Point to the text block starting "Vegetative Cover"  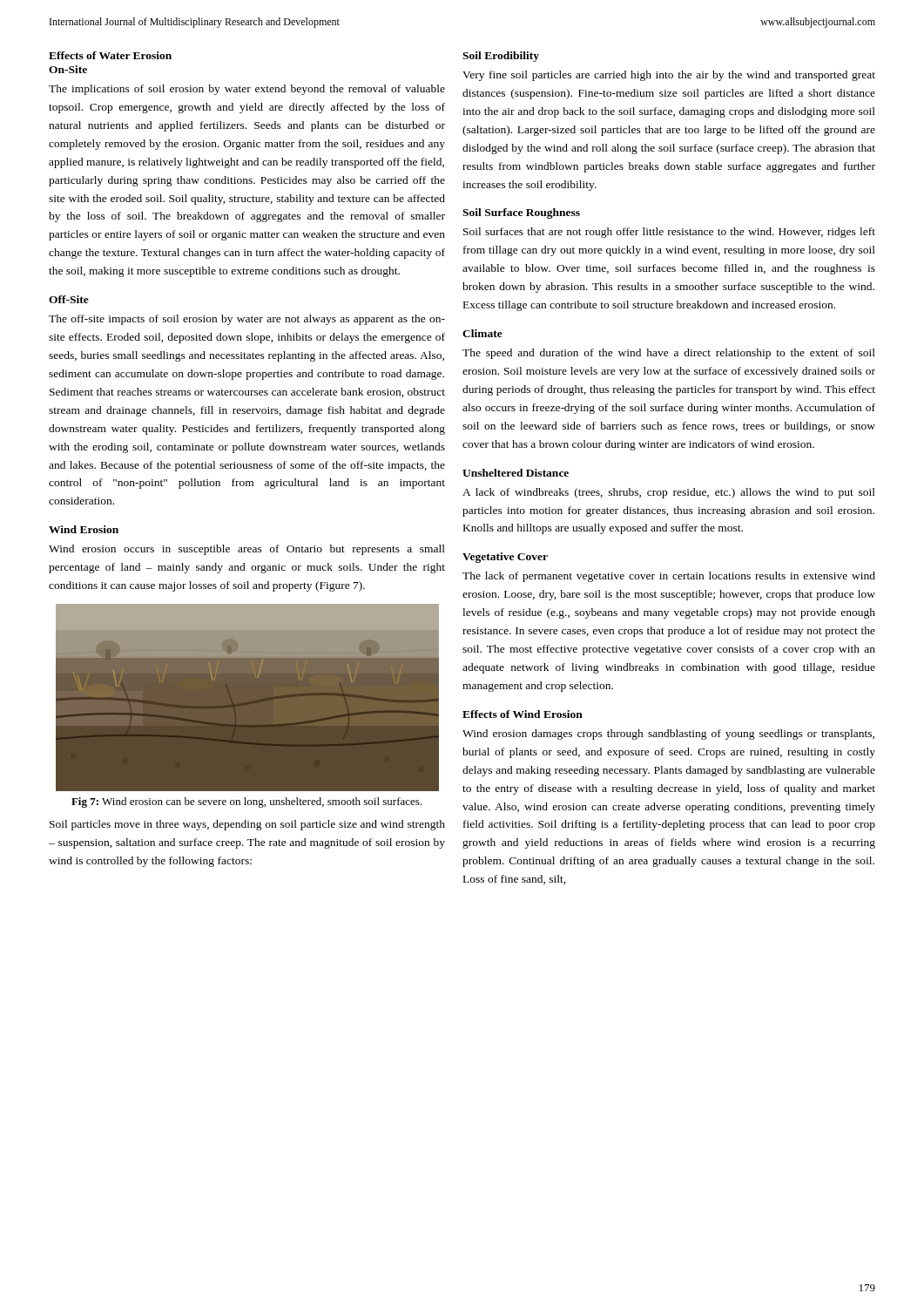(505, 557)
